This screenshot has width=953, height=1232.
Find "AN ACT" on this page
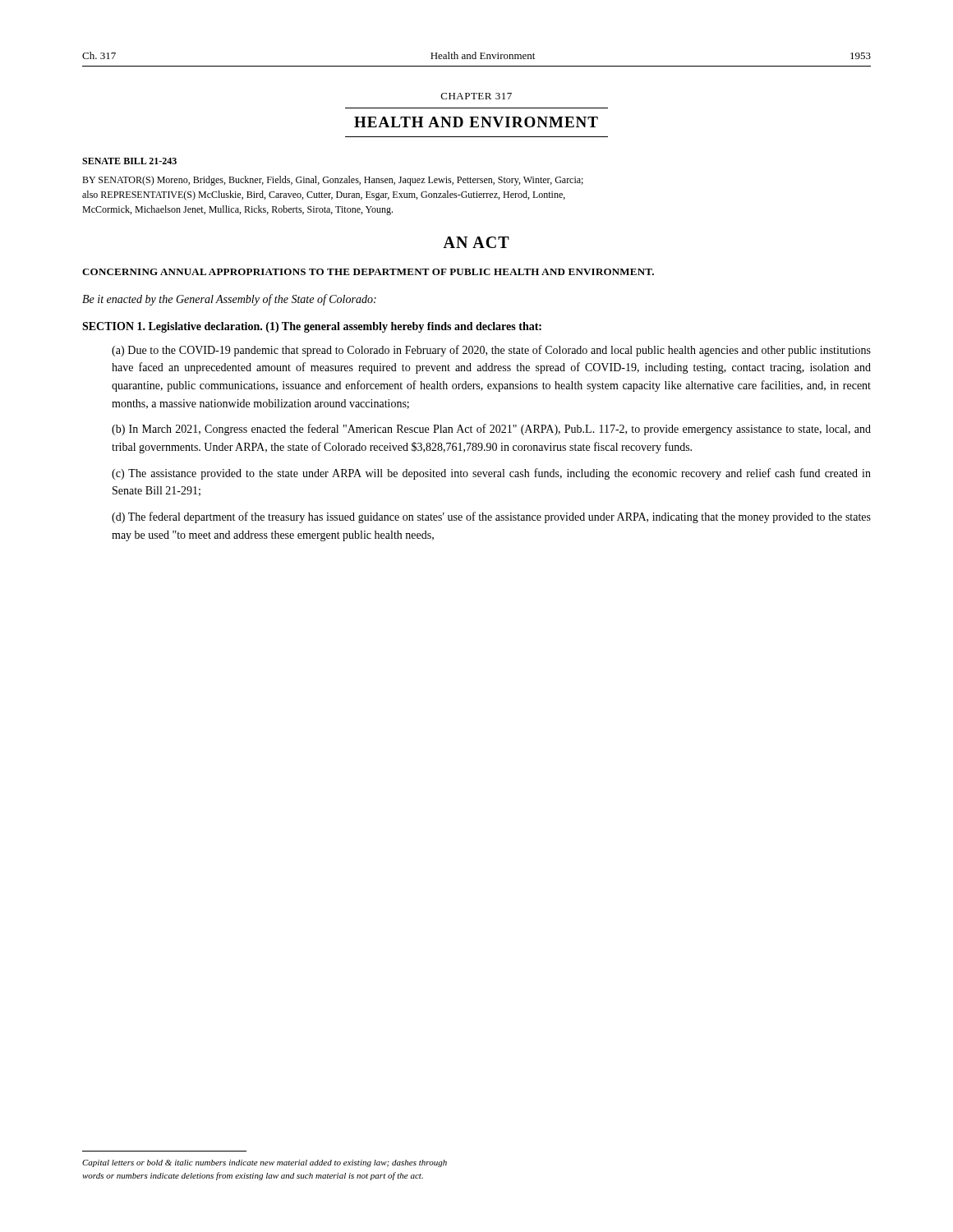[x=476, y=242]
